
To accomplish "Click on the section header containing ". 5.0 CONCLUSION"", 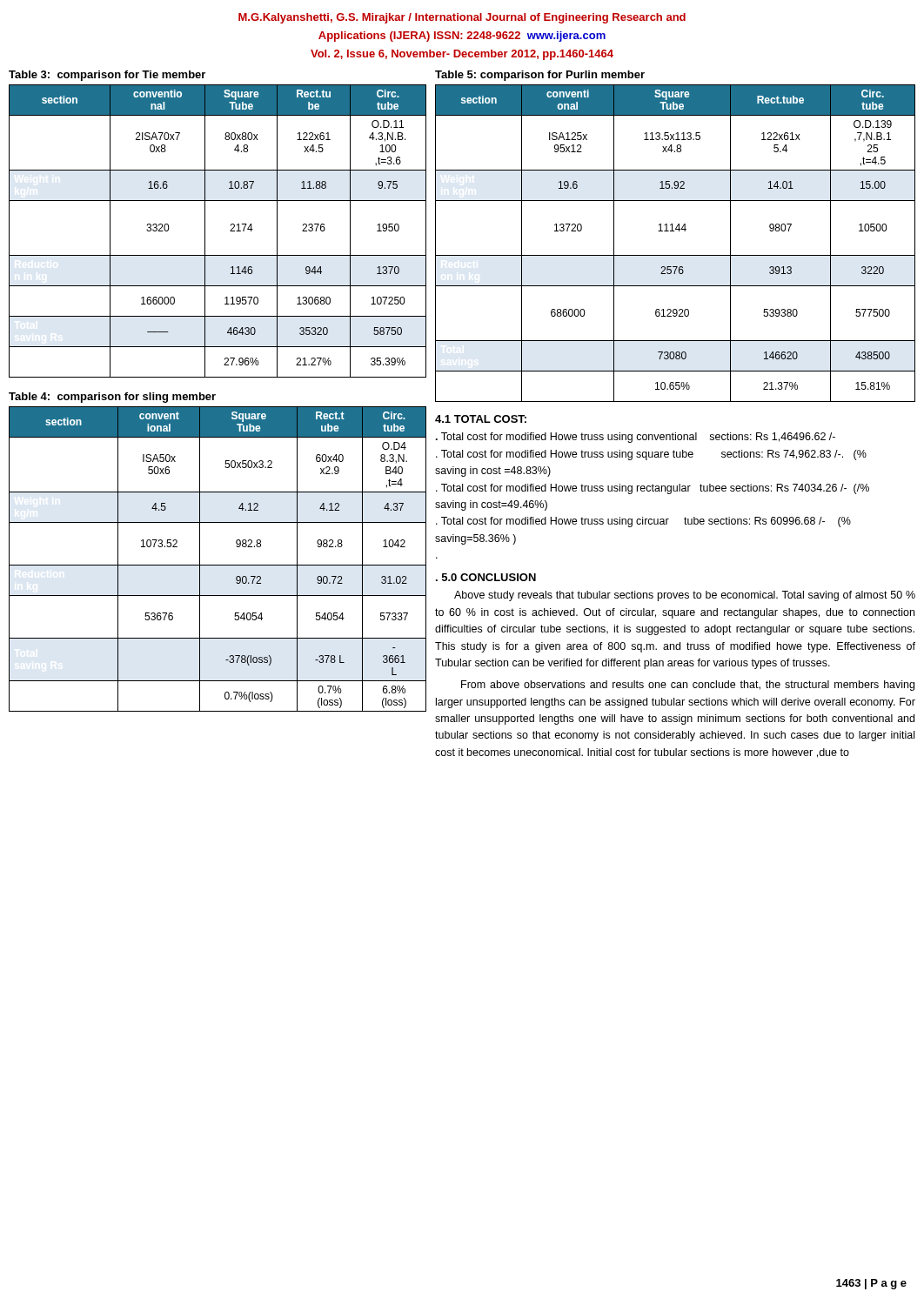I will pos(486,578).
